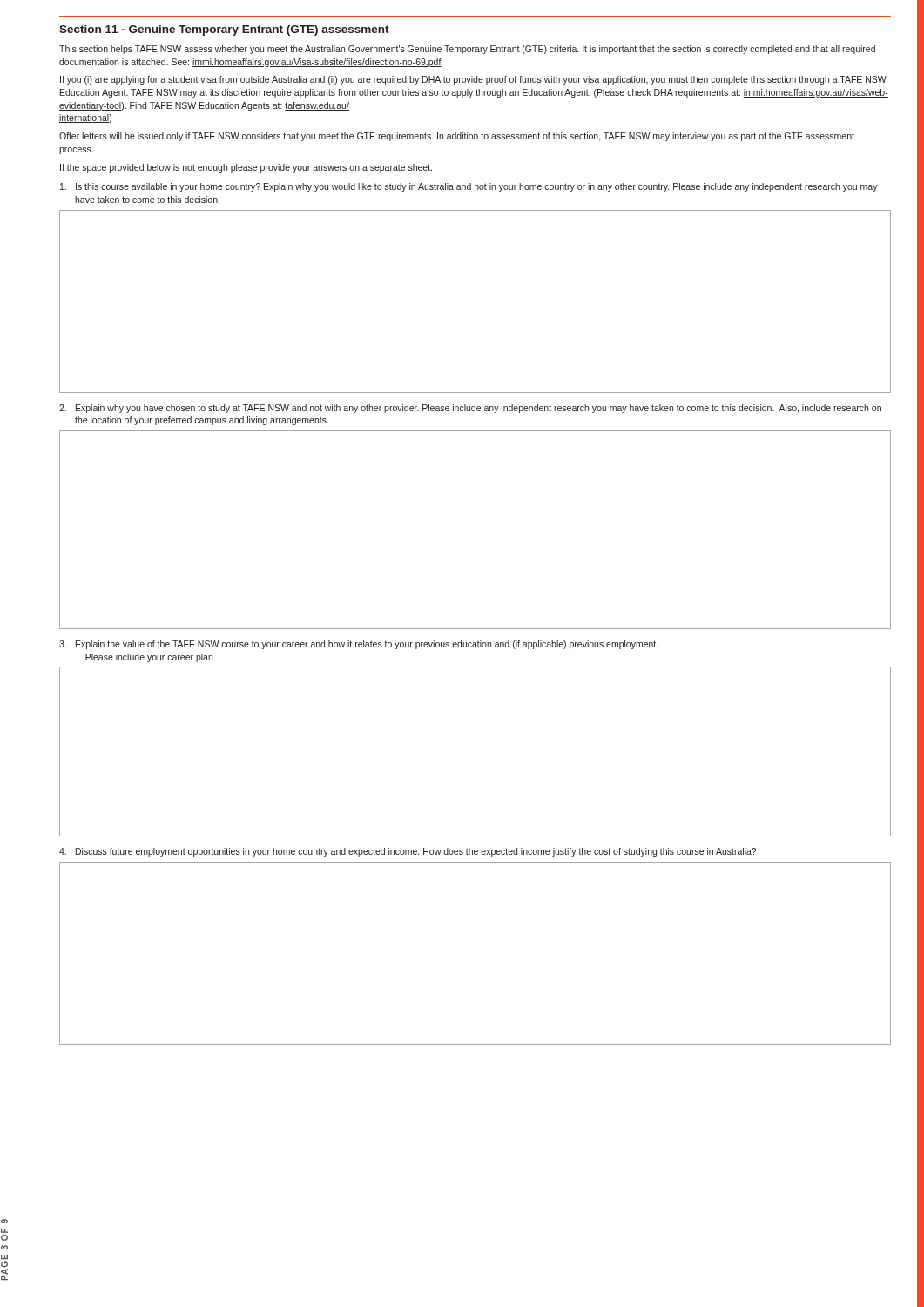
Task: Click the passage that begins "4. Discuss future employment opportunities in"
Action: click(x=475, y=852)
